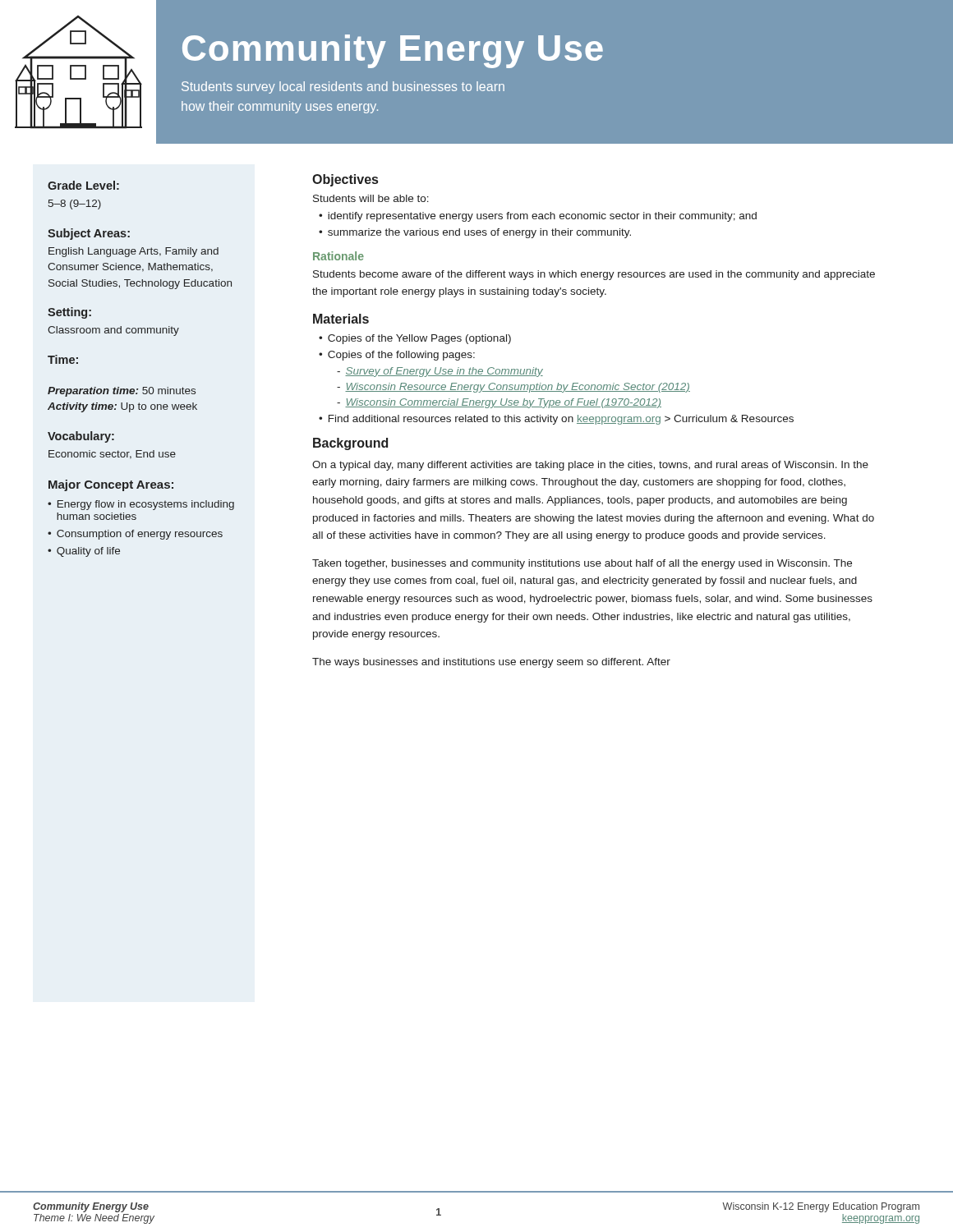The width and height of the screenshot is (953, 1232).
Task: Click on the text block starting "-Wisconsin Resource Energy Consumption by Economic"
Action: [513, 386]
